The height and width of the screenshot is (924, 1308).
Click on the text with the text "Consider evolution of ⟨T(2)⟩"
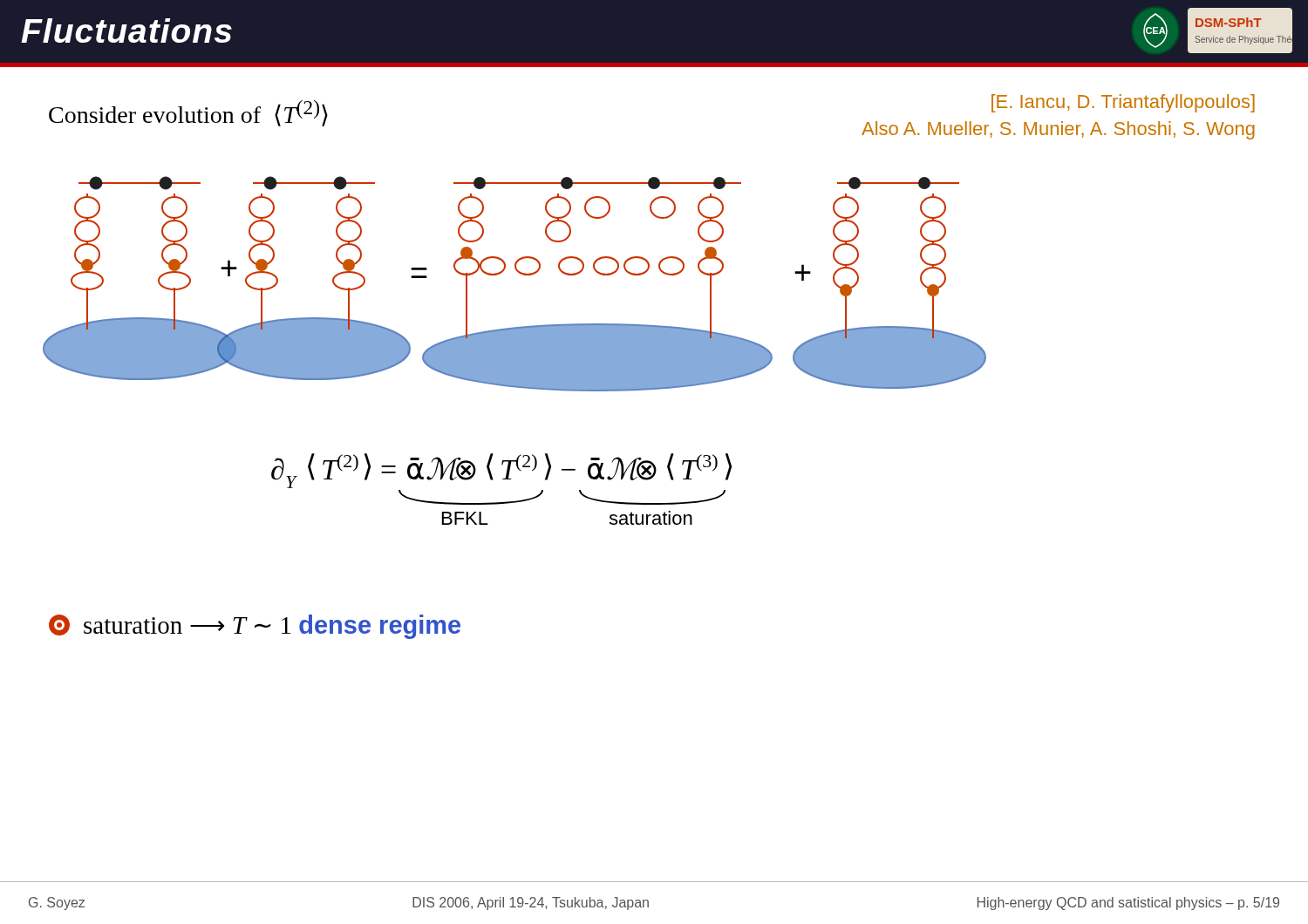pyautogui.click(x=189, y=112)
